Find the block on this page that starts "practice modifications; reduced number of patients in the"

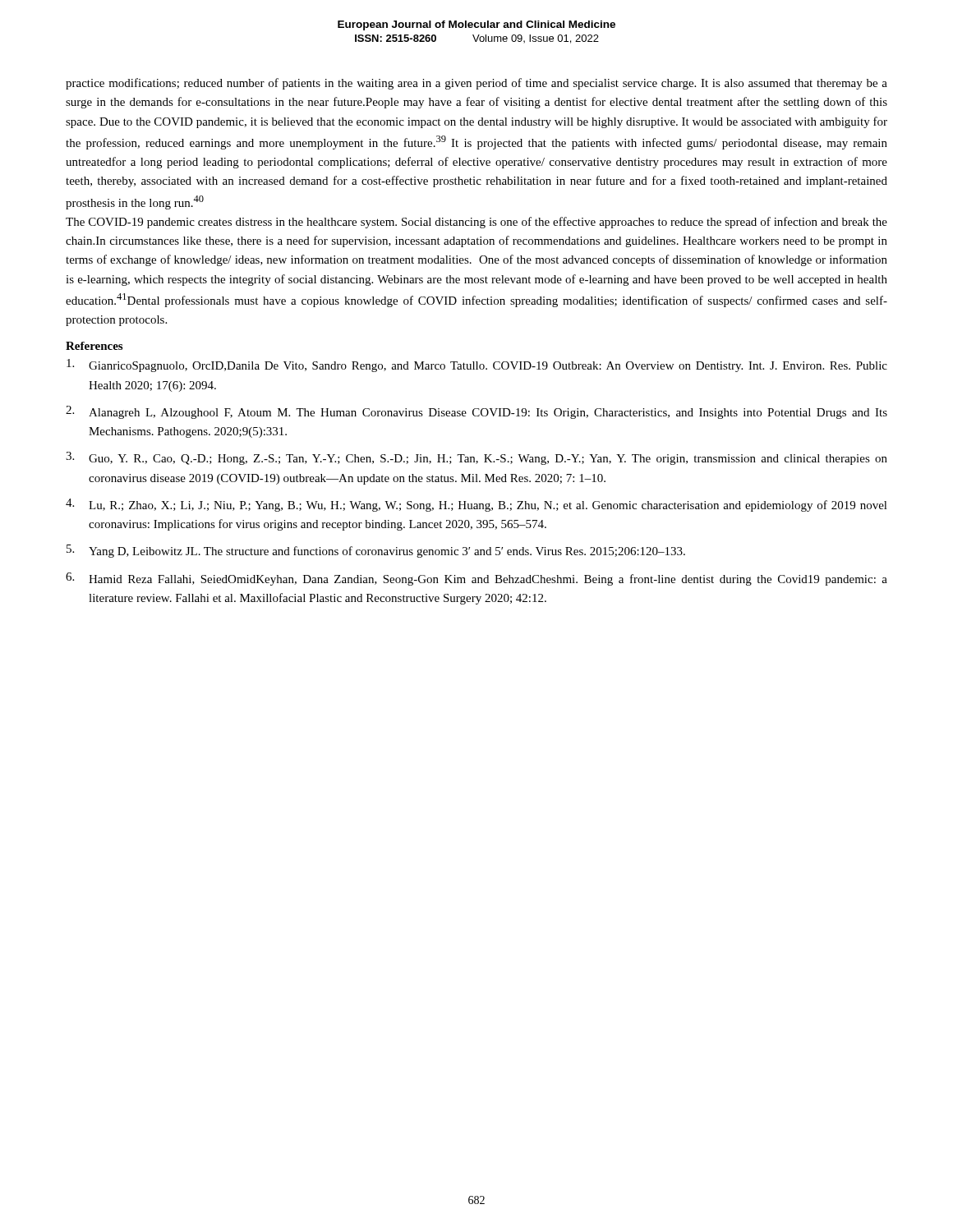476,143
